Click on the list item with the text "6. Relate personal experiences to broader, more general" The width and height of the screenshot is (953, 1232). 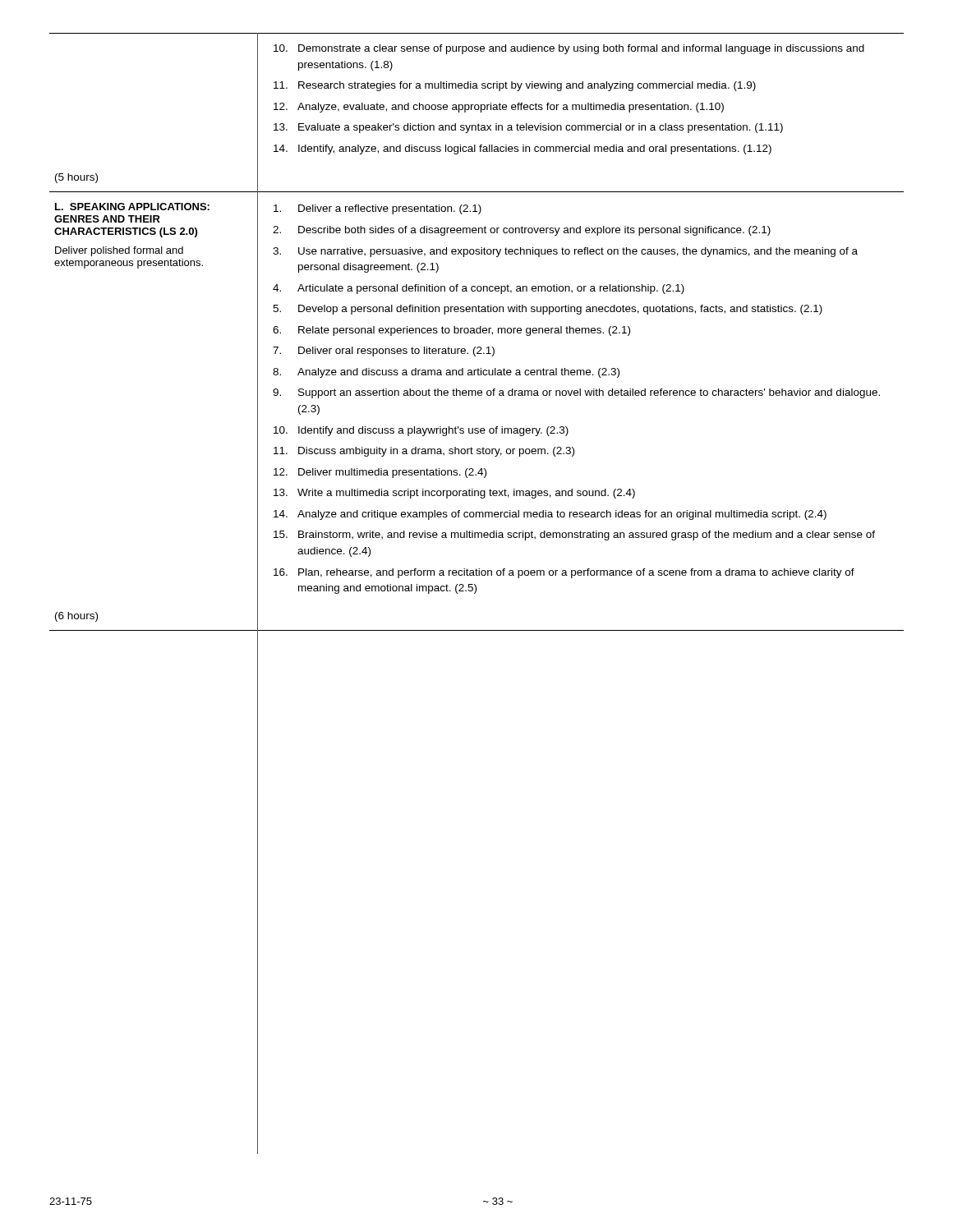[584, 330]
